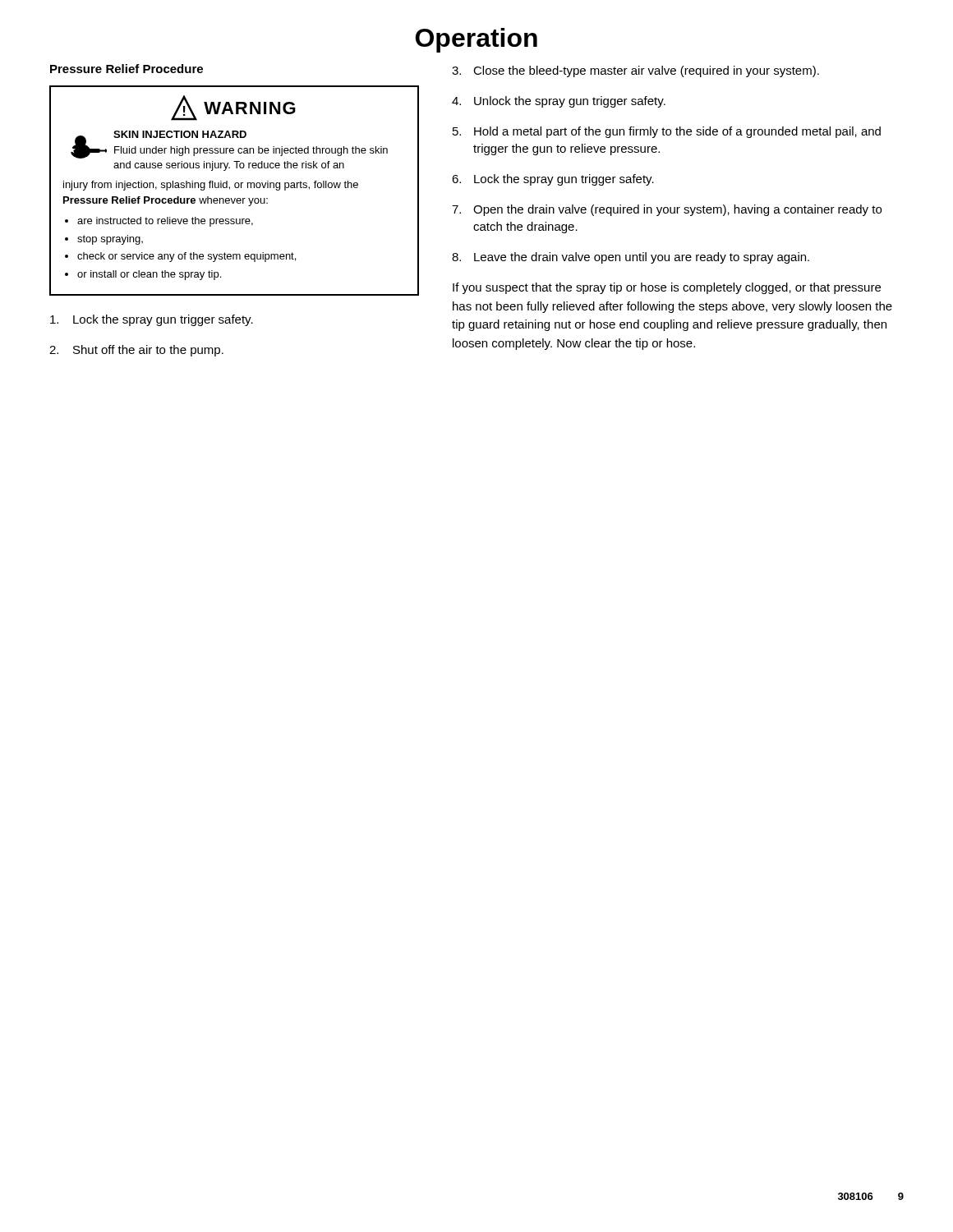
Task: Navigate to the region starting "7. Open the drain valve (required in your"
Action: [678, 218]
